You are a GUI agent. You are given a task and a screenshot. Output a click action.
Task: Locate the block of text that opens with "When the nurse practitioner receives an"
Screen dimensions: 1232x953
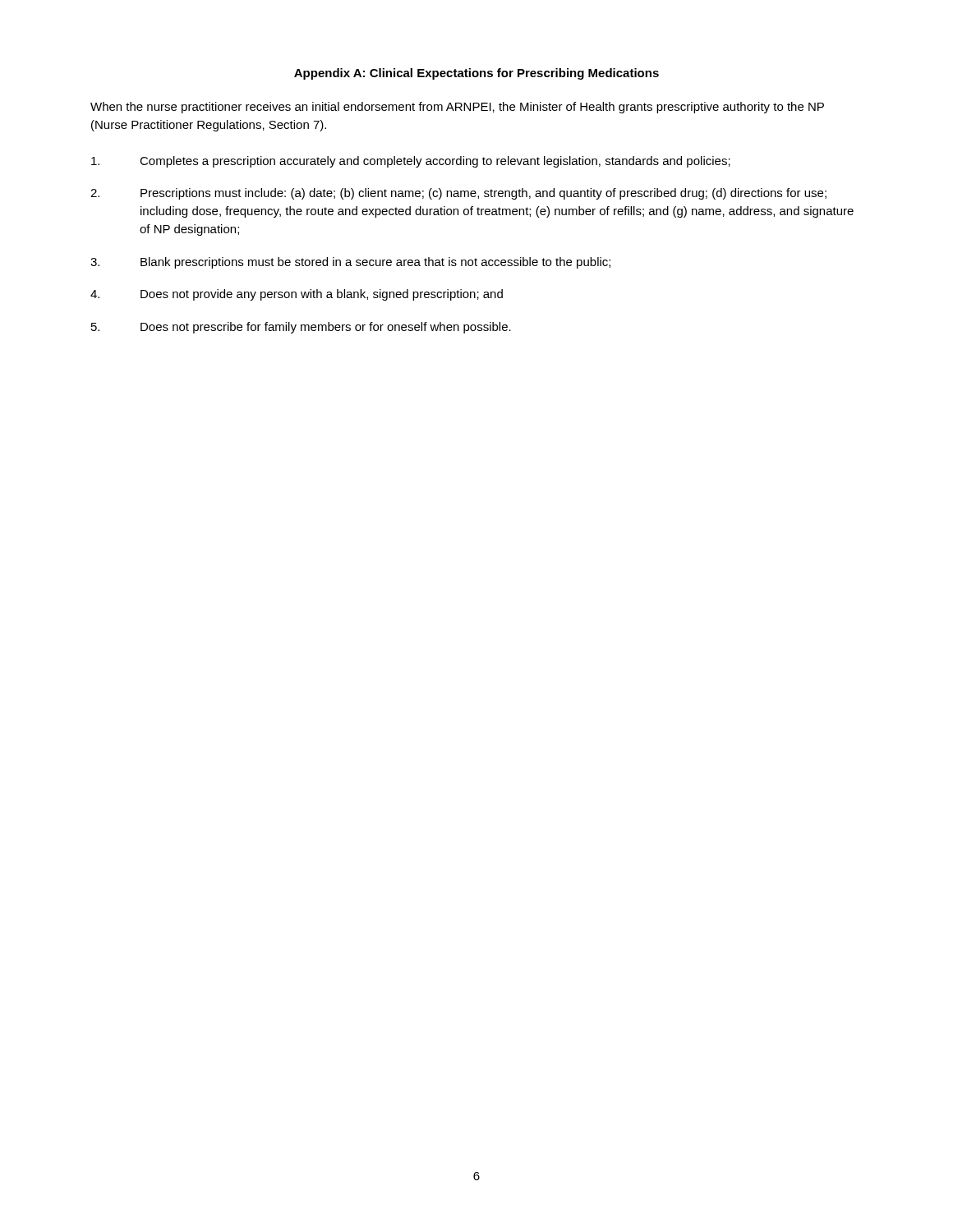pos(457,115)
